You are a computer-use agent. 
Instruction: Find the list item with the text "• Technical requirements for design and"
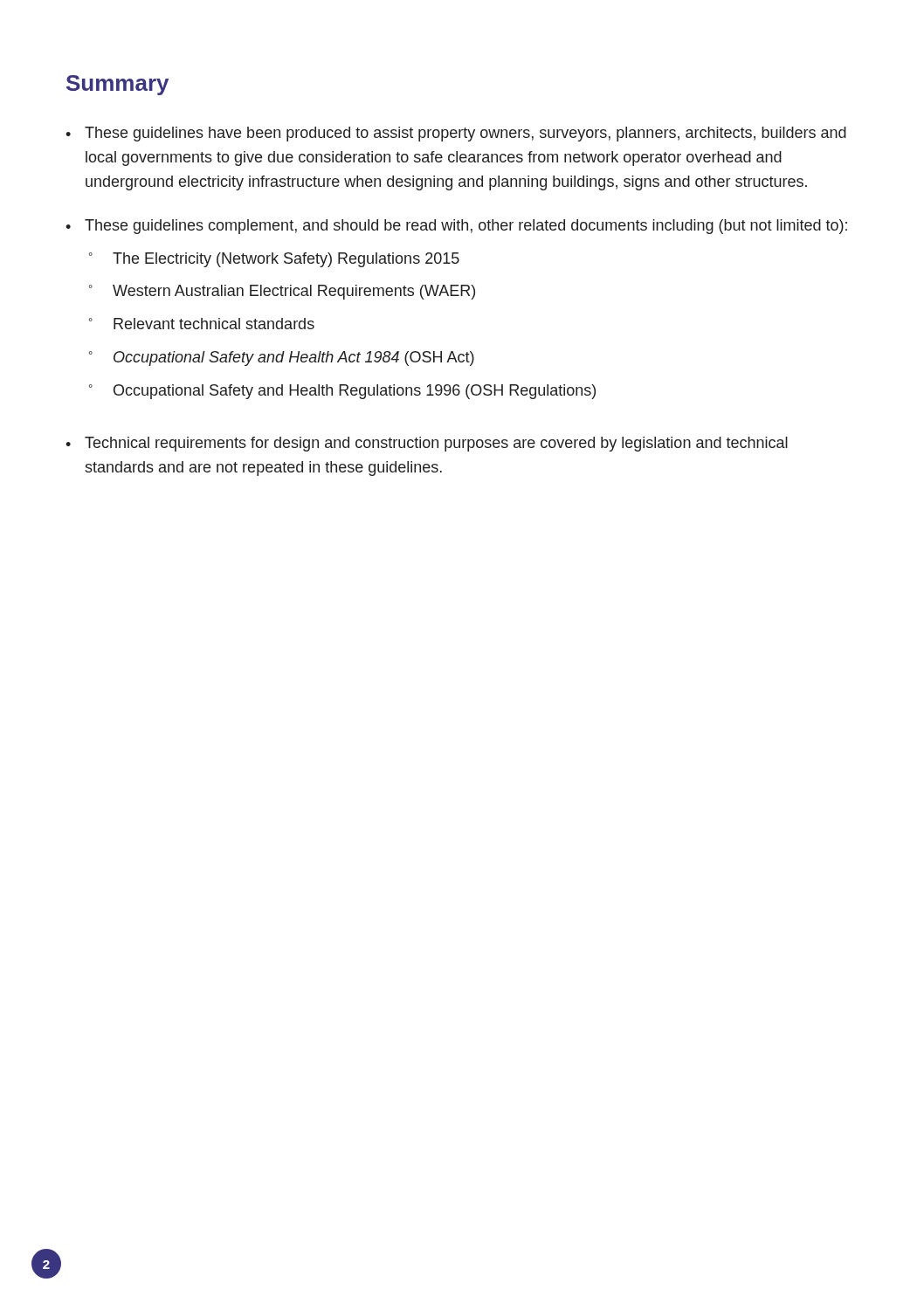[x=462, y=456]
